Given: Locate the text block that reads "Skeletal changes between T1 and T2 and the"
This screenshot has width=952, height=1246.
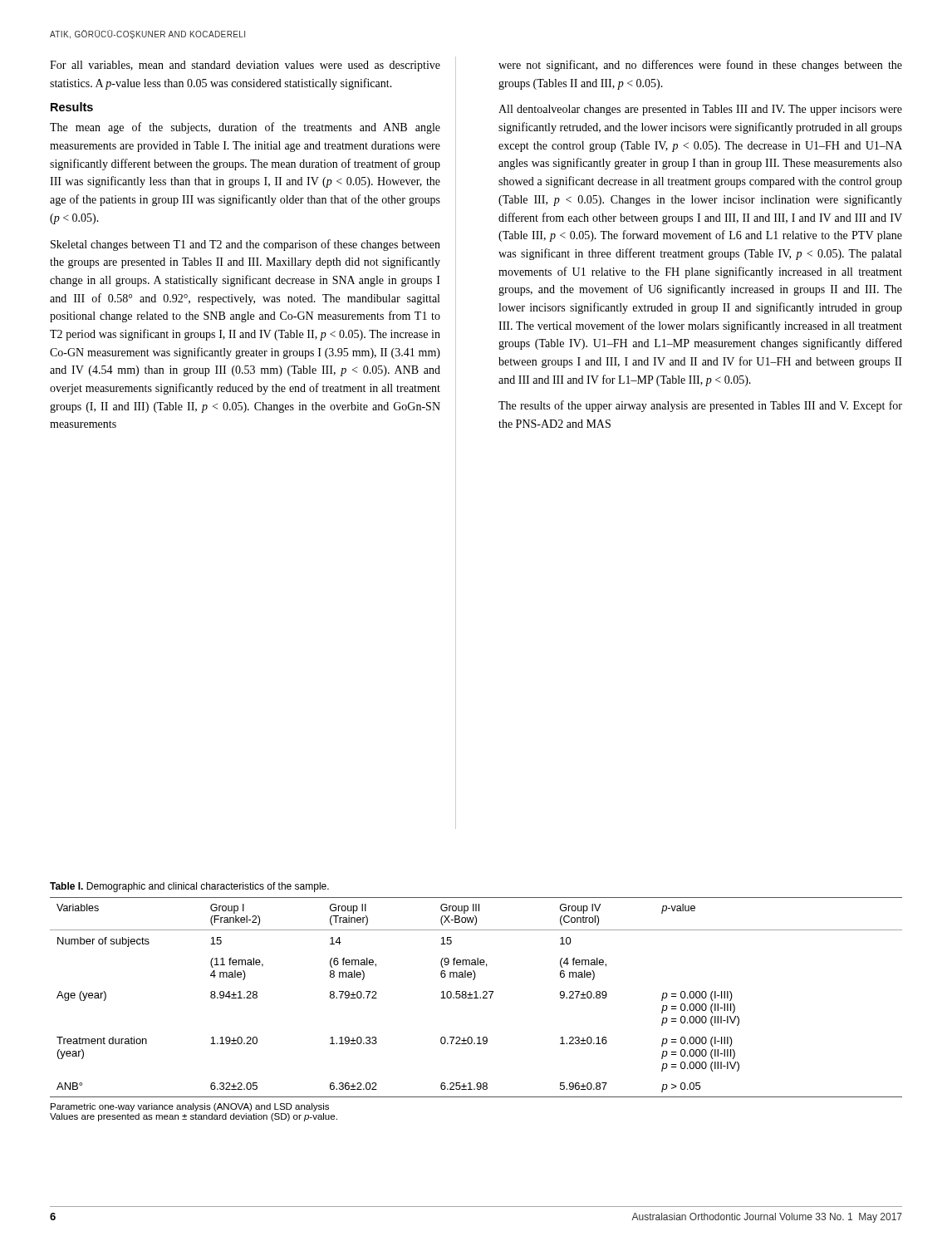Looking at the screenshot, I should [x=245, y=334].
